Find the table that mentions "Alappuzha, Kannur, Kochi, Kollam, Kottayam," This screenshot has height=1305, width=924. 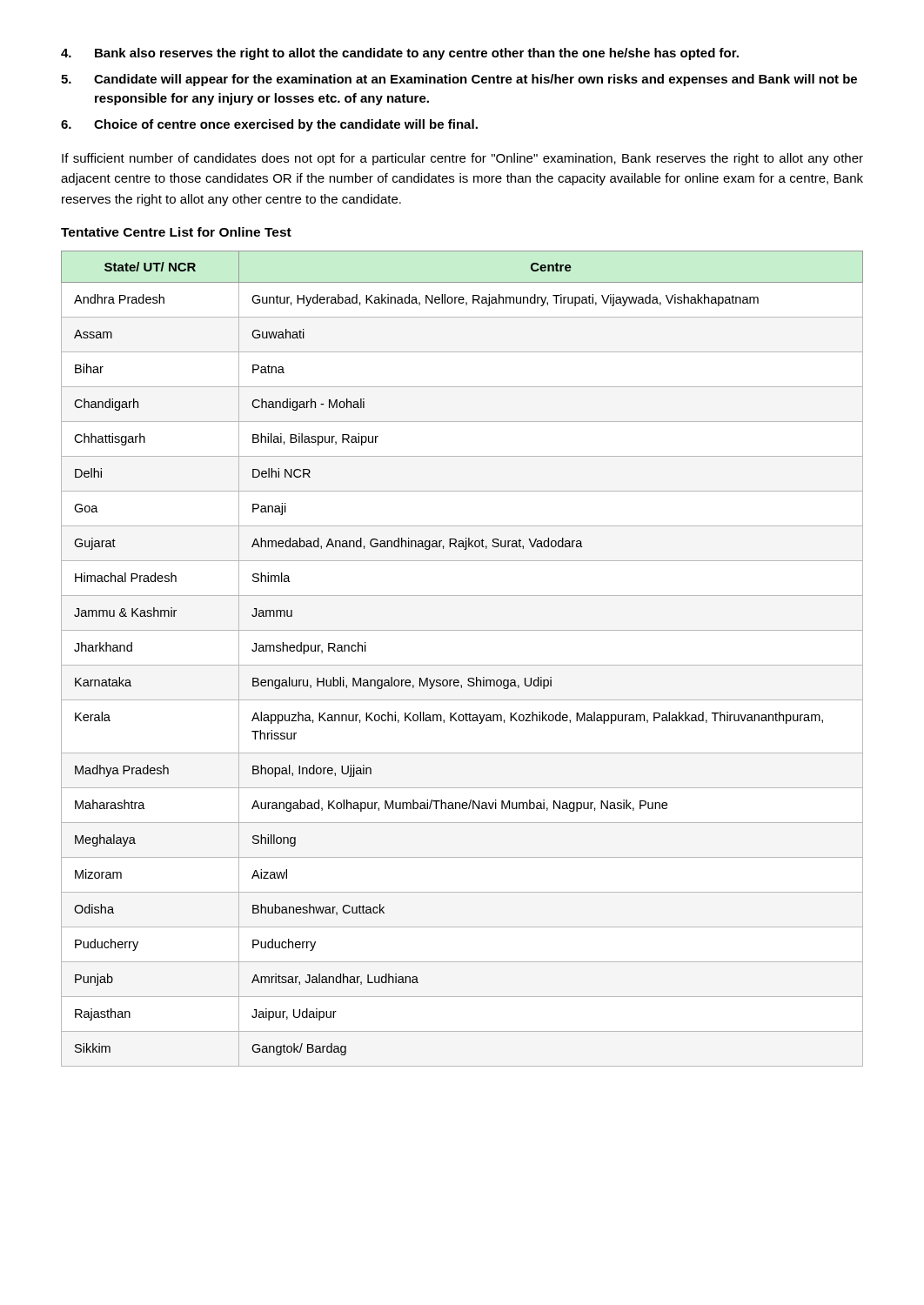(462, 659)
